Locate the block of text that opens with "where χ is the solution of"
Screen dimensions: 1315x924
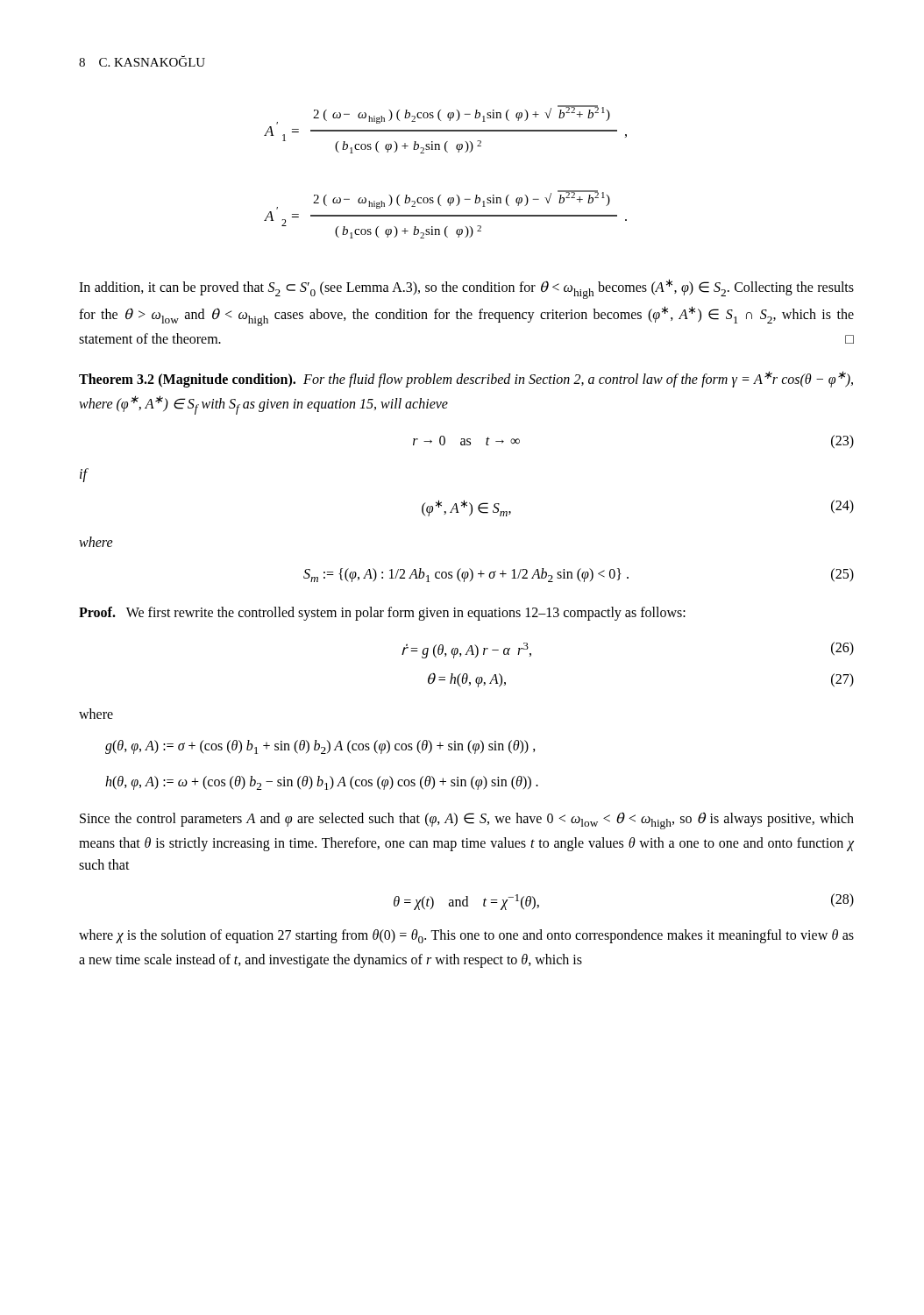coord(466,947)
